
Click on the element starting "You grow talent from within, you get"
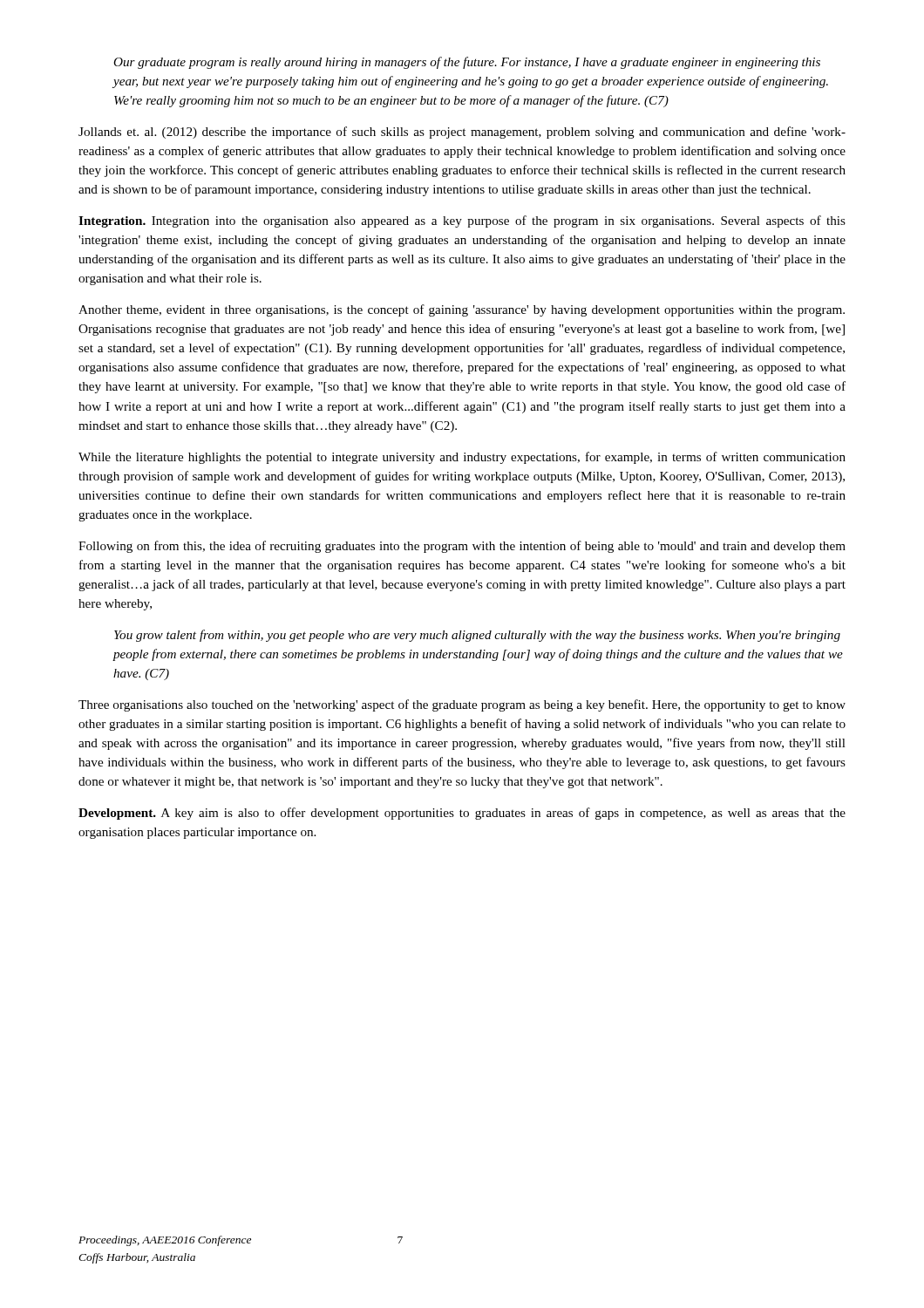tap(478, 653)
